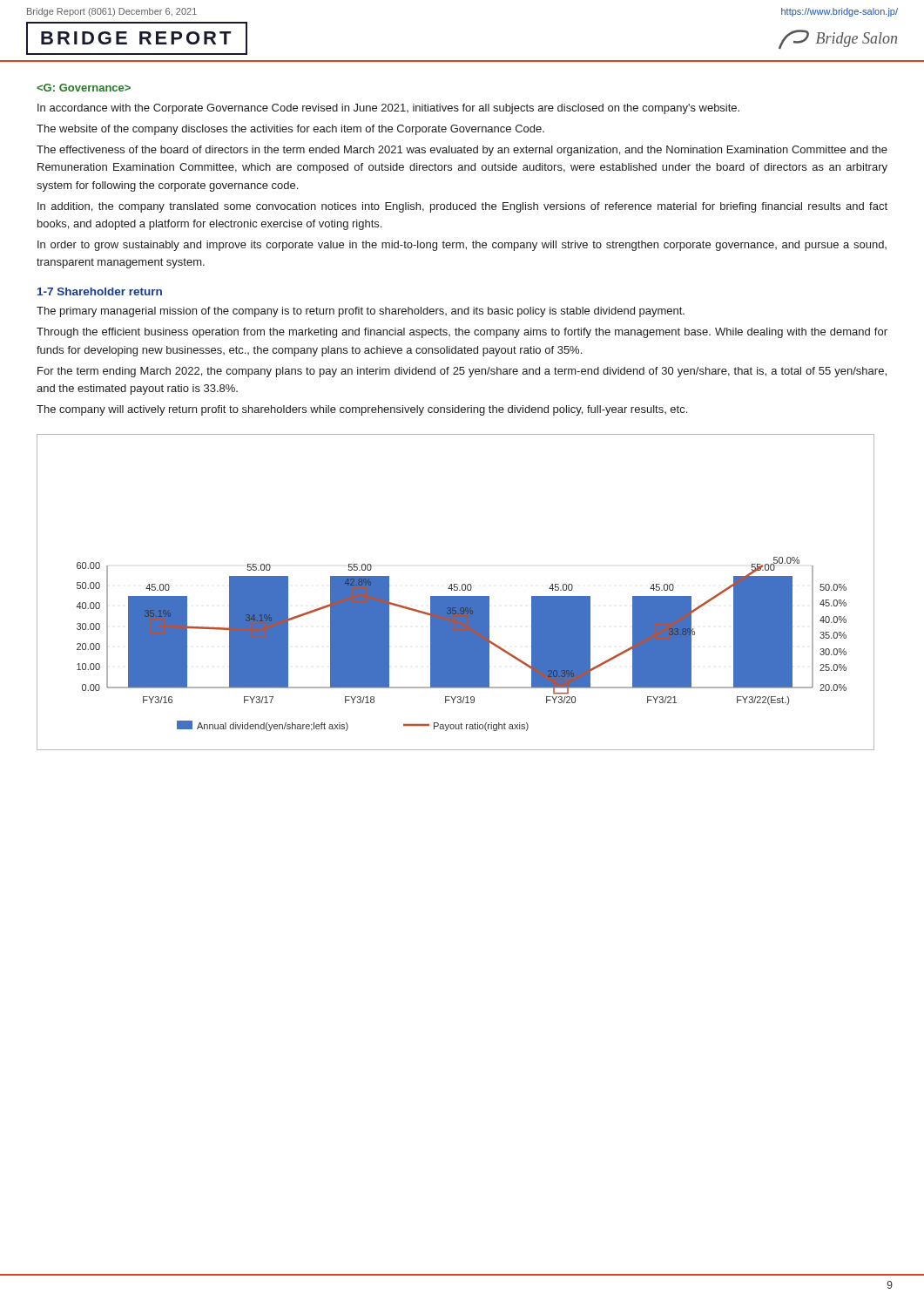
Task: Click where it says "BRIDGE REPORT"
Action: click(137, 38)
